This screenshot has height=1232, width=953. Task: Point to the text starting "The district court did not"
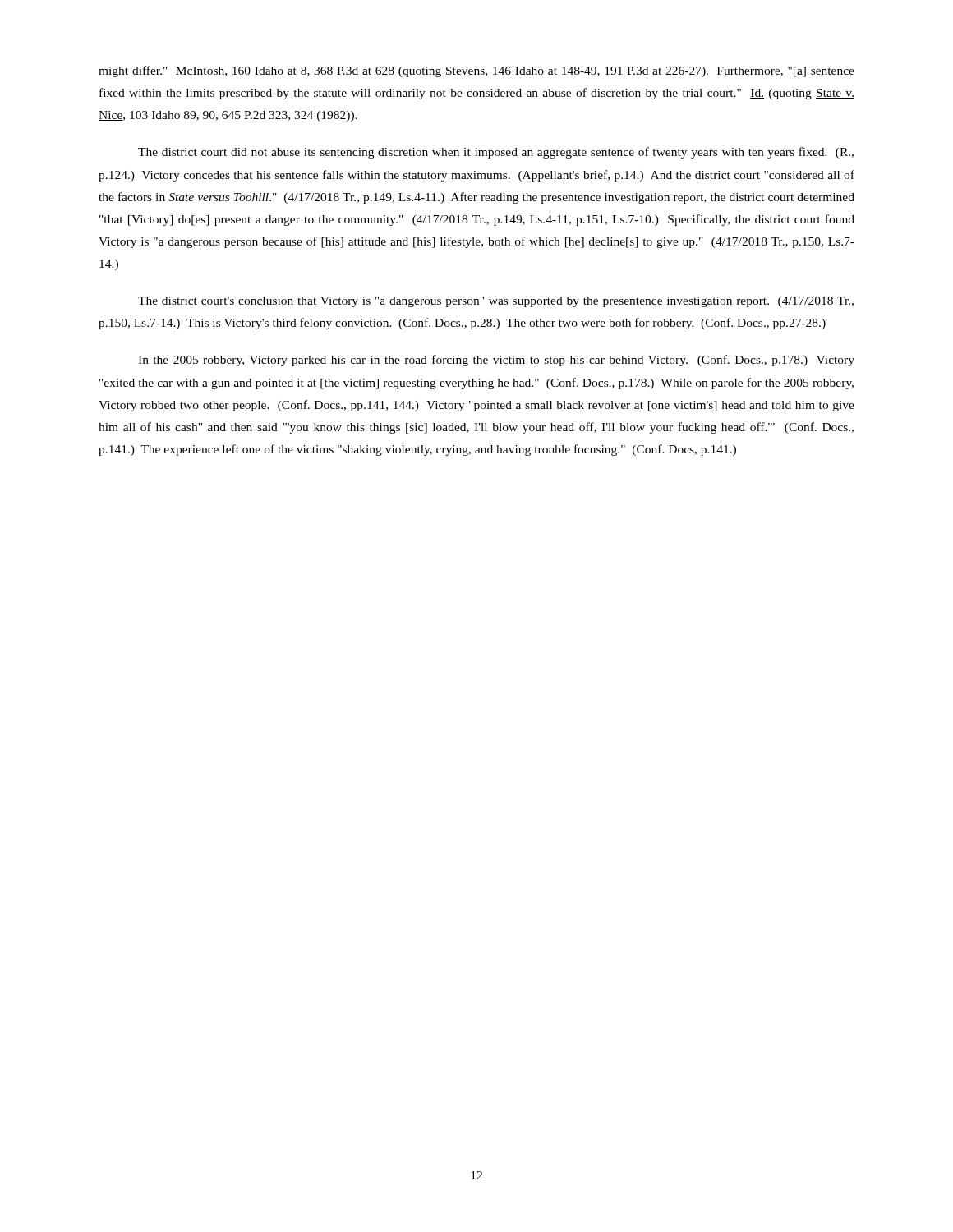(x=476, y=208)
